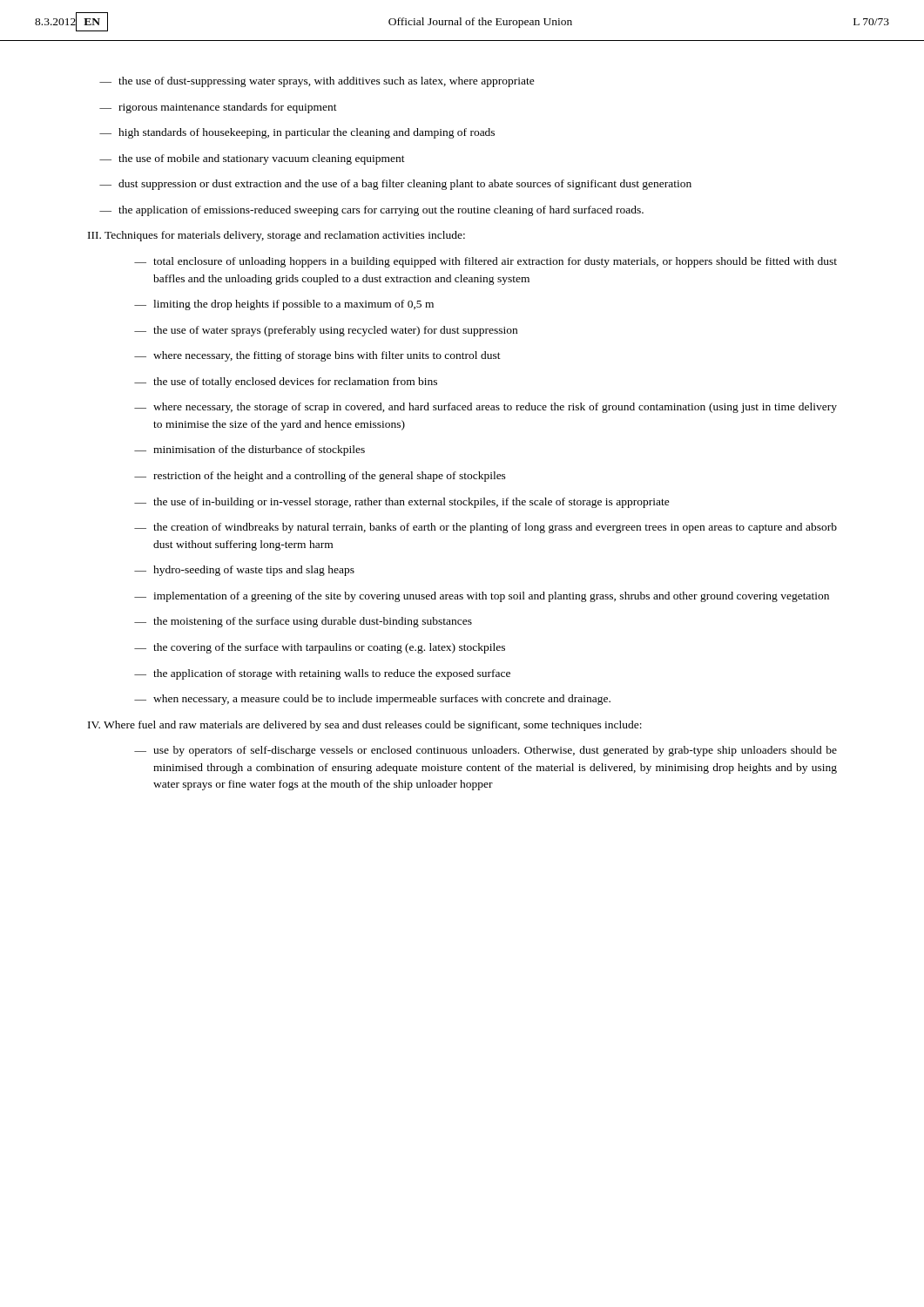
Task: Locate the list item containing "— implementation of a greening of"
Action: tap(479, 596)
